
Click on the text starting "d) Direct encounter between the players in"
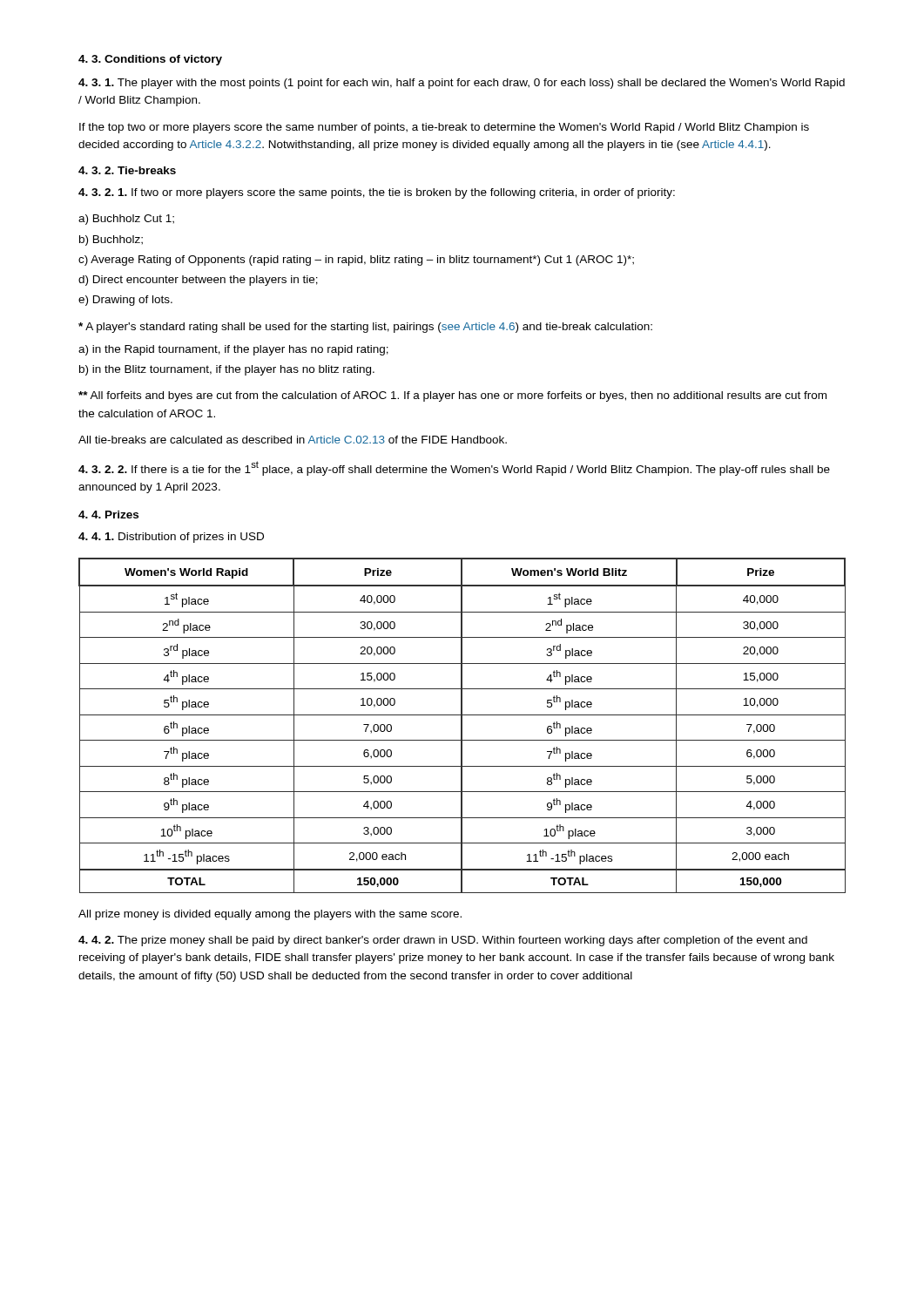[198, 279]
